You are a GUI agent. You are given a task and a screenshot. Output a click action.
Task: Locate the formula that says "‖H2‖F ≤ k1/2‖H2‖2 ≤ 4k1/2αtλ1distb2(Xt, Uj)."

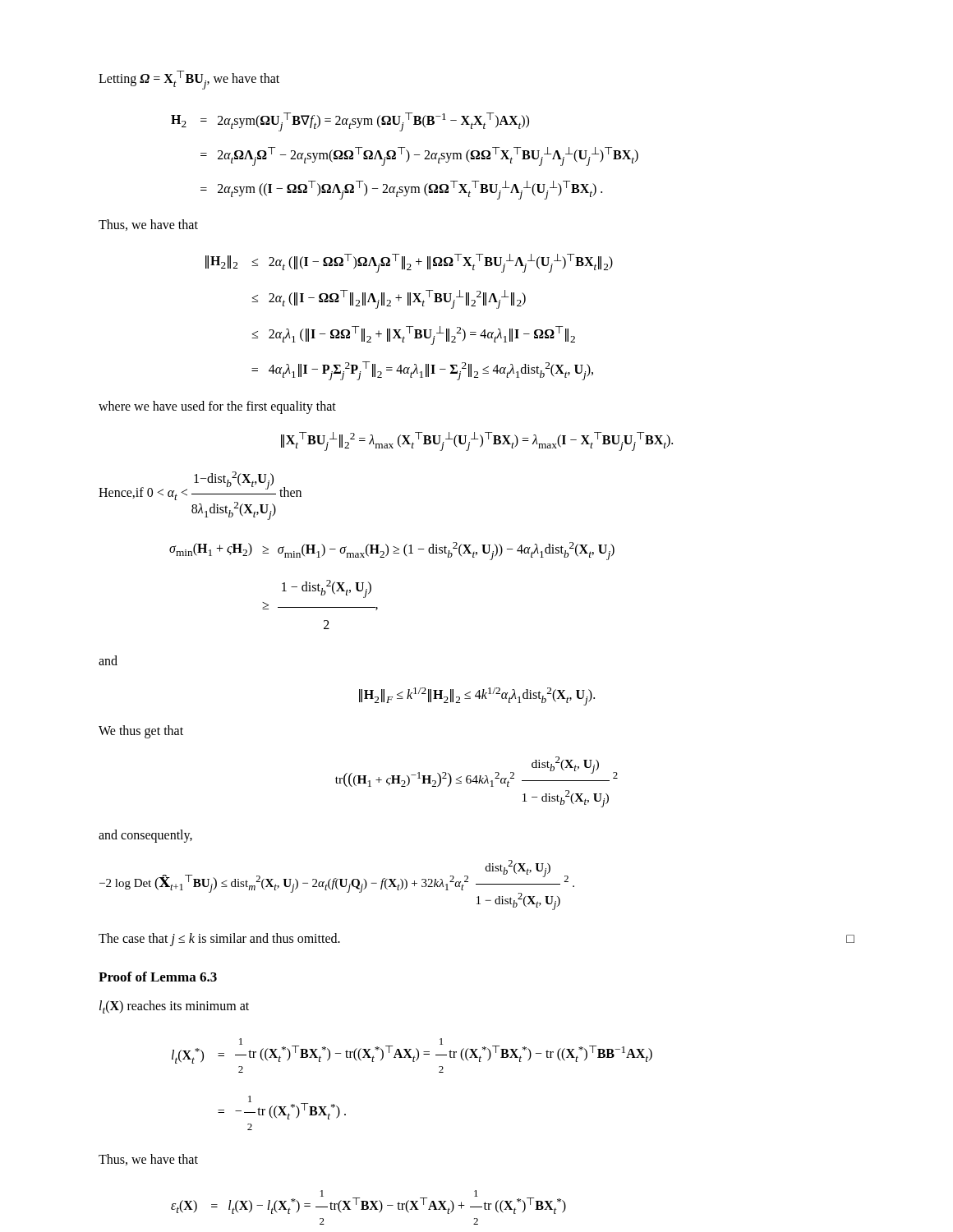tap(476, 694)
